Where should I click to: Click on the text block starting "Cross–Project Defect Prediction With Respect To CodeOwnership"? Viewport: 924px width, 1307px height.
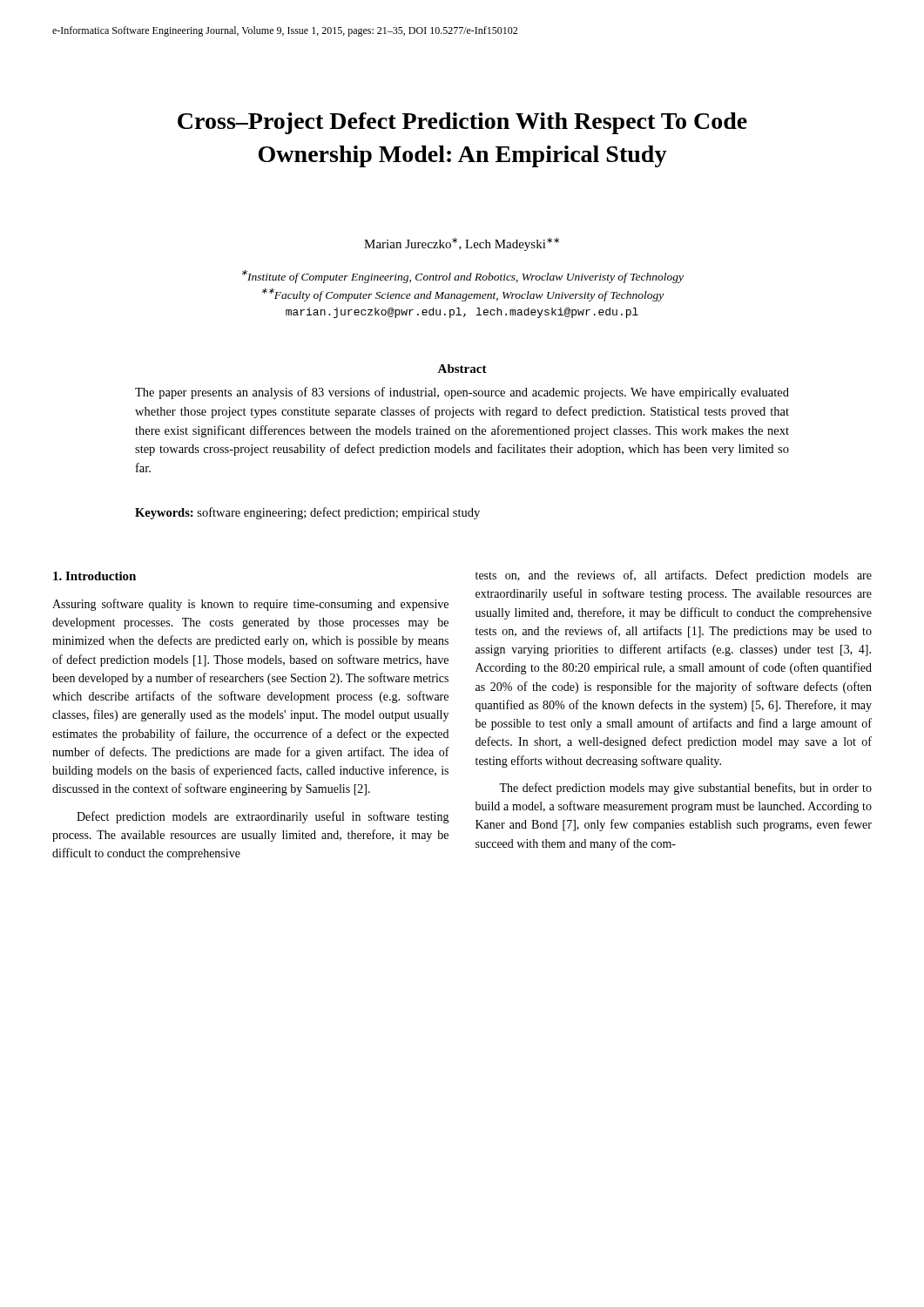462,137
